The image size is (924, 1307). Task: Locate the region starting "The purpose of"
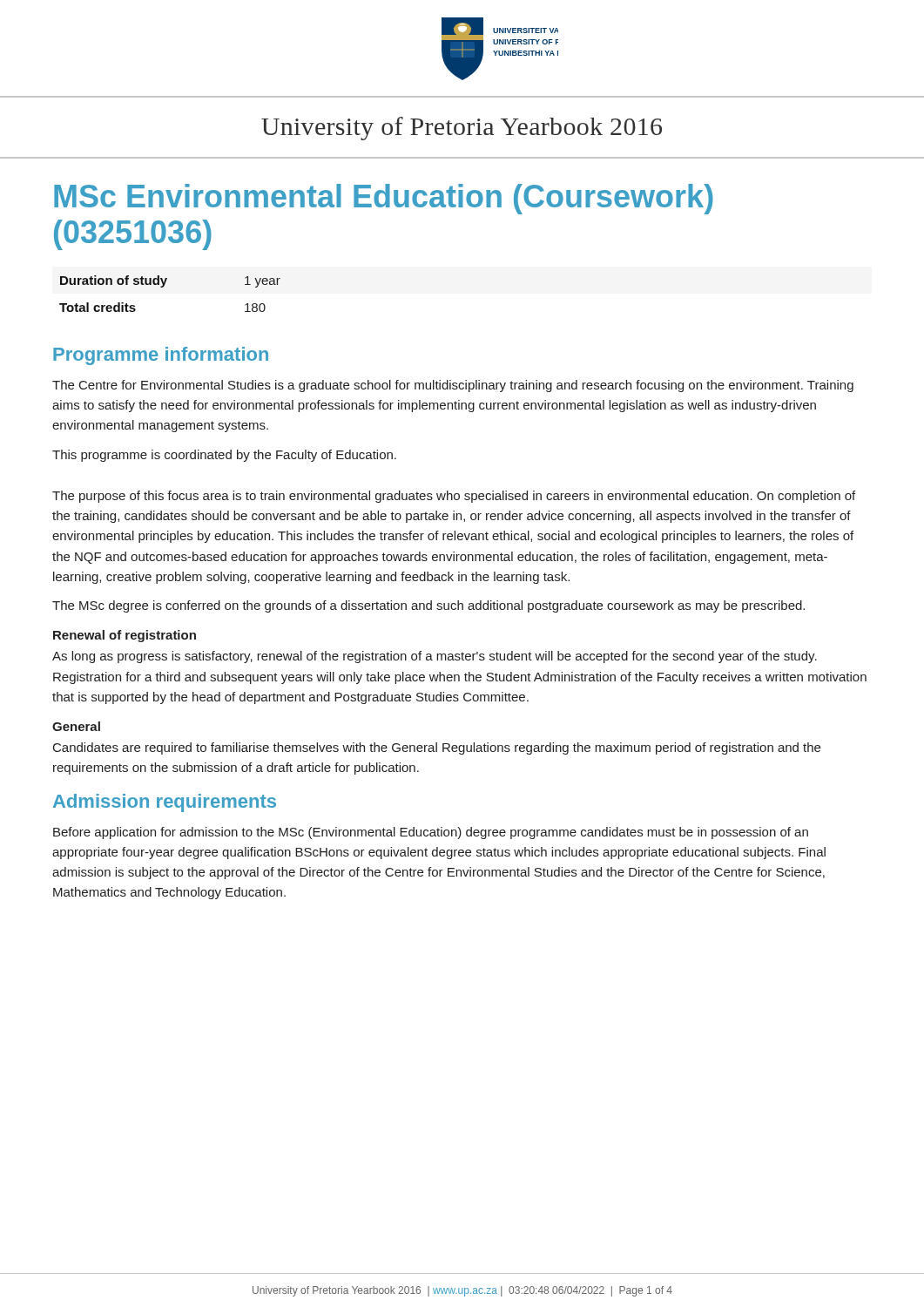point(454,536)
